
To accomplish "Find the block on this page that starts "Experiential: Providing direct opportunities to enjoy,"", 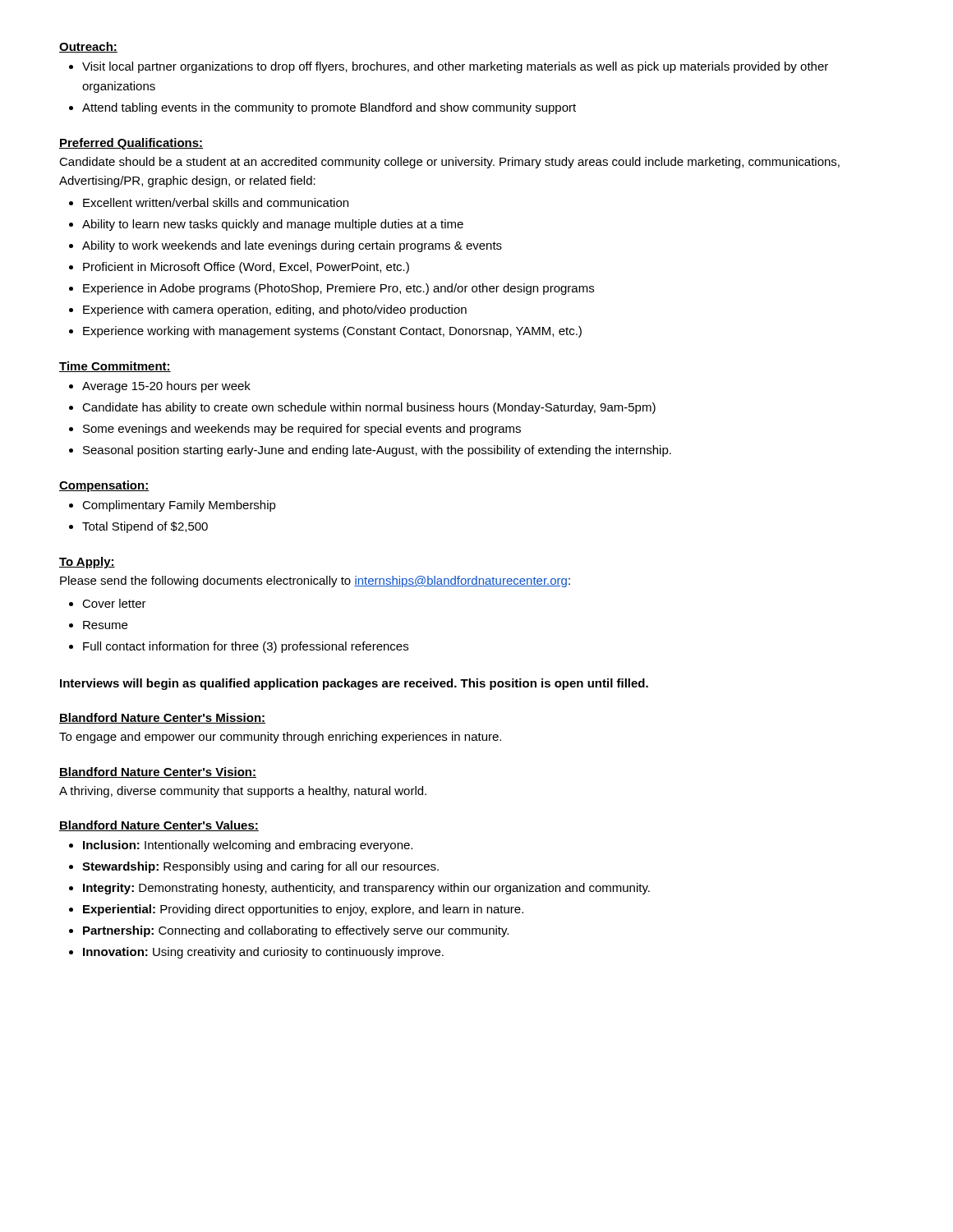I will [303, 909].
